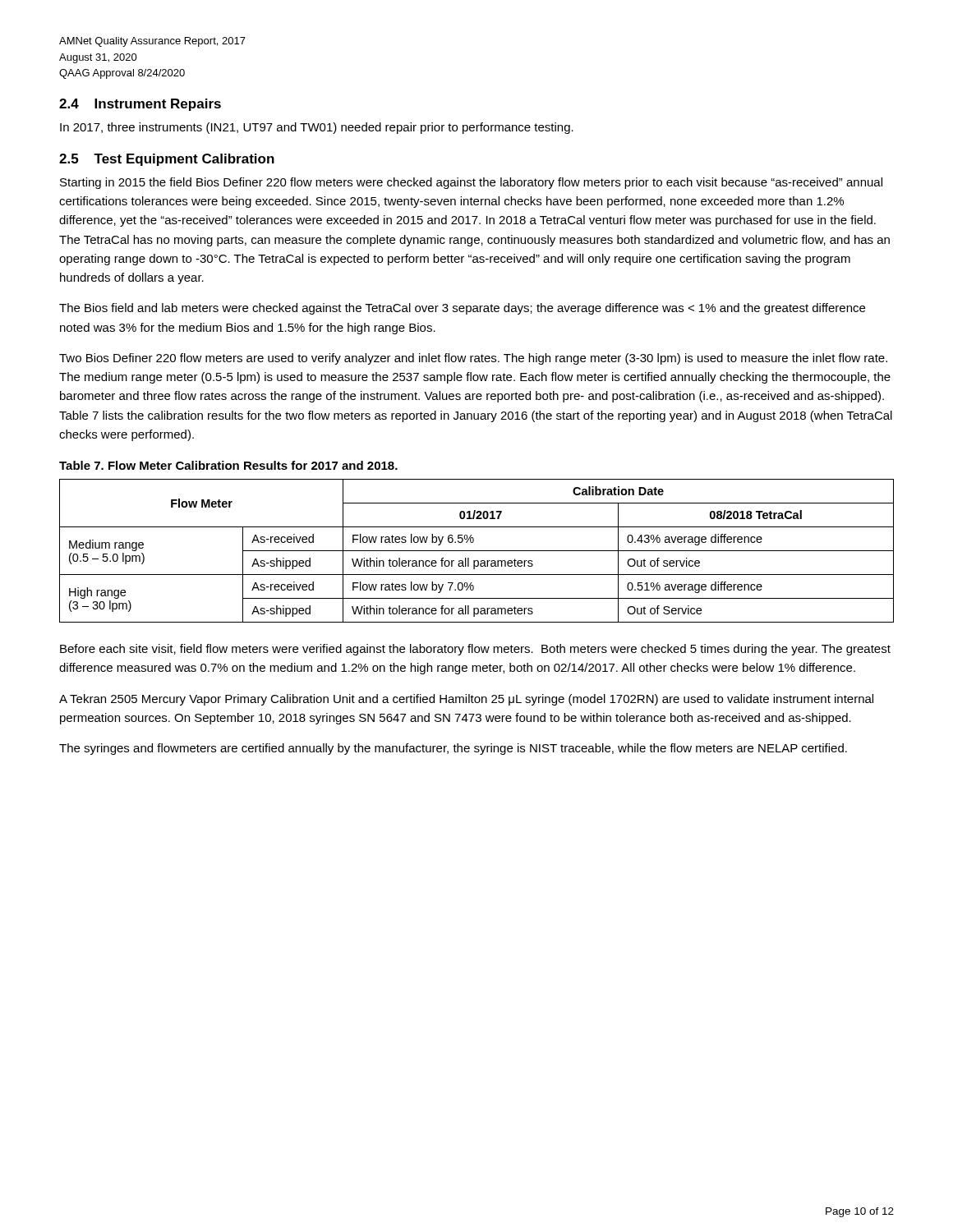Click on the element starting "The Bios field and"
This screenshot has height=1232, width=953.
click(x=462, y=317)
